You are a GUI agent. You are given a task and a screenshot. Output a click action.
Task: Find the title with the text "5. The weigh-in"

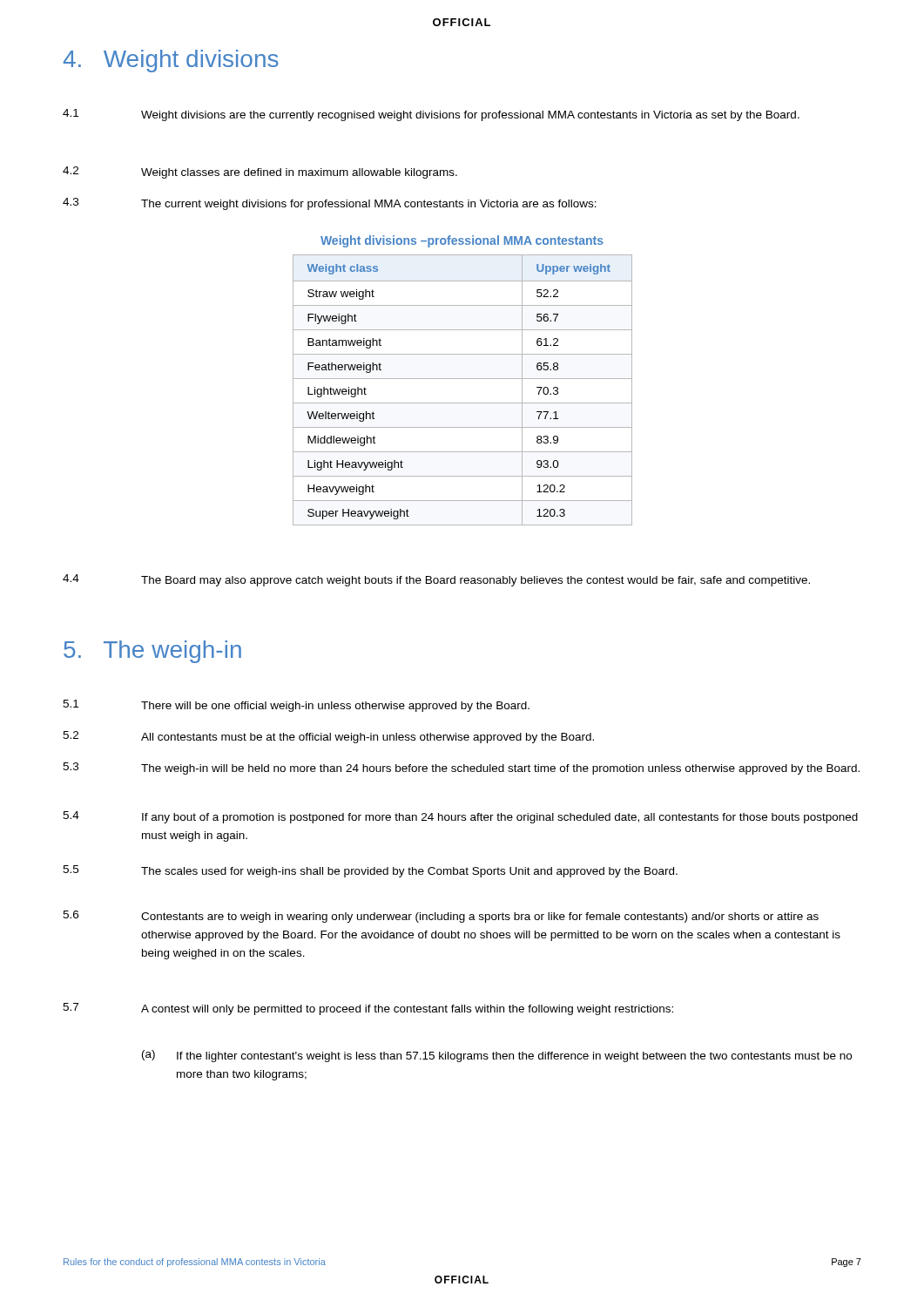coord(153,650)
